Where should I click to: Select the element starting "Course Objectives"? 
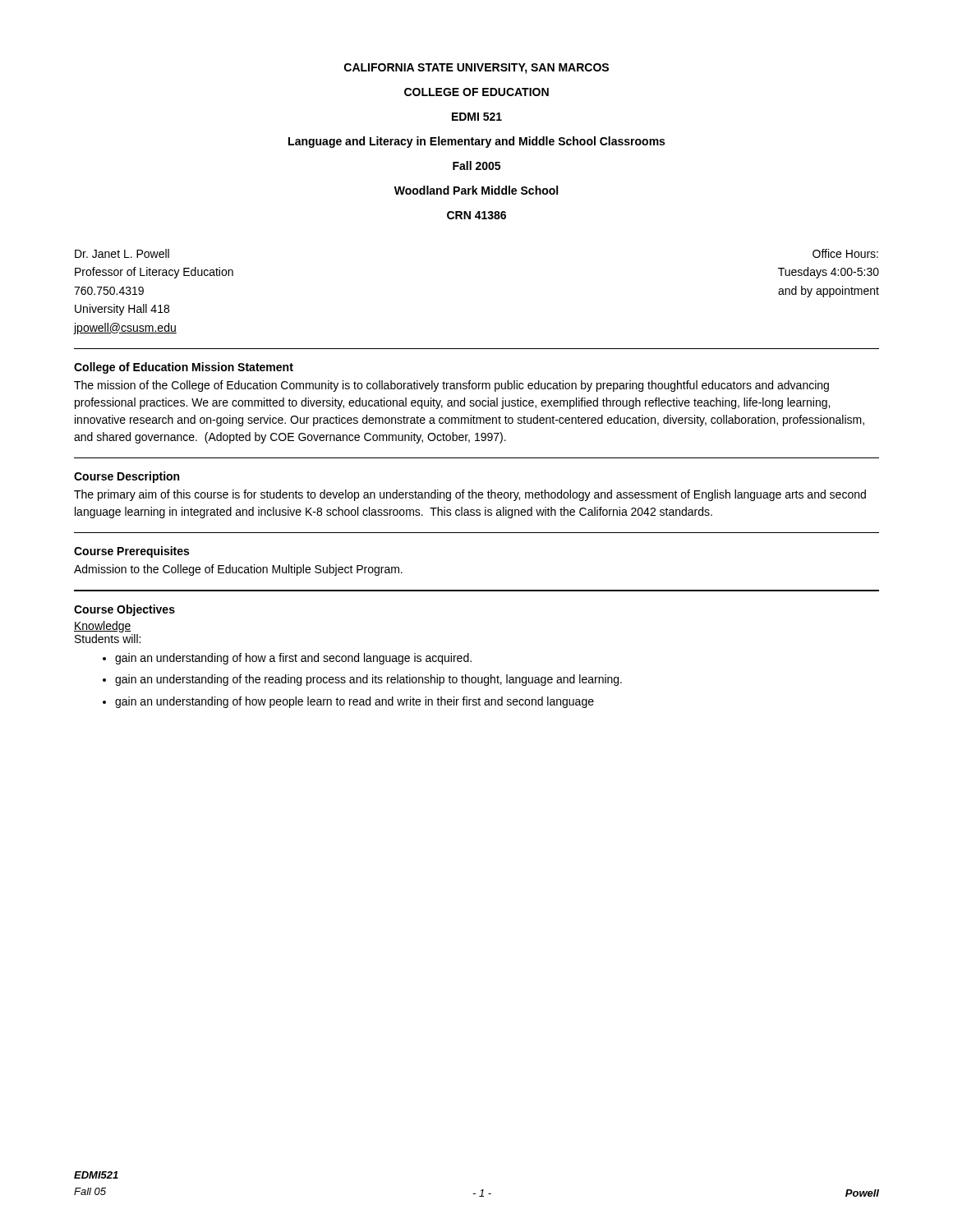coord(124,609)
